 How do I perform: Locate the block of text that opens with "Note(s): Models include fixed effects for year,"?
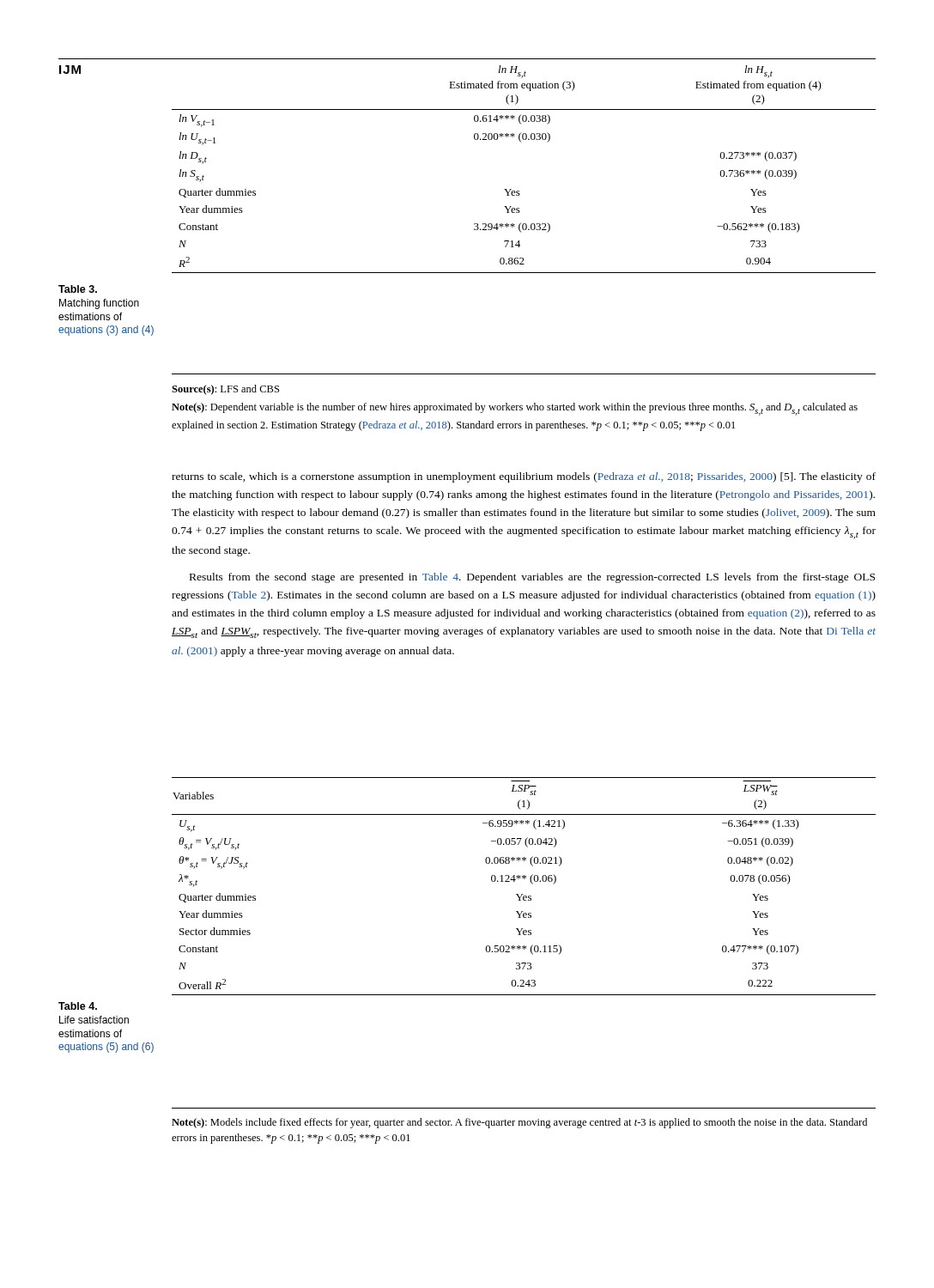524,1130
